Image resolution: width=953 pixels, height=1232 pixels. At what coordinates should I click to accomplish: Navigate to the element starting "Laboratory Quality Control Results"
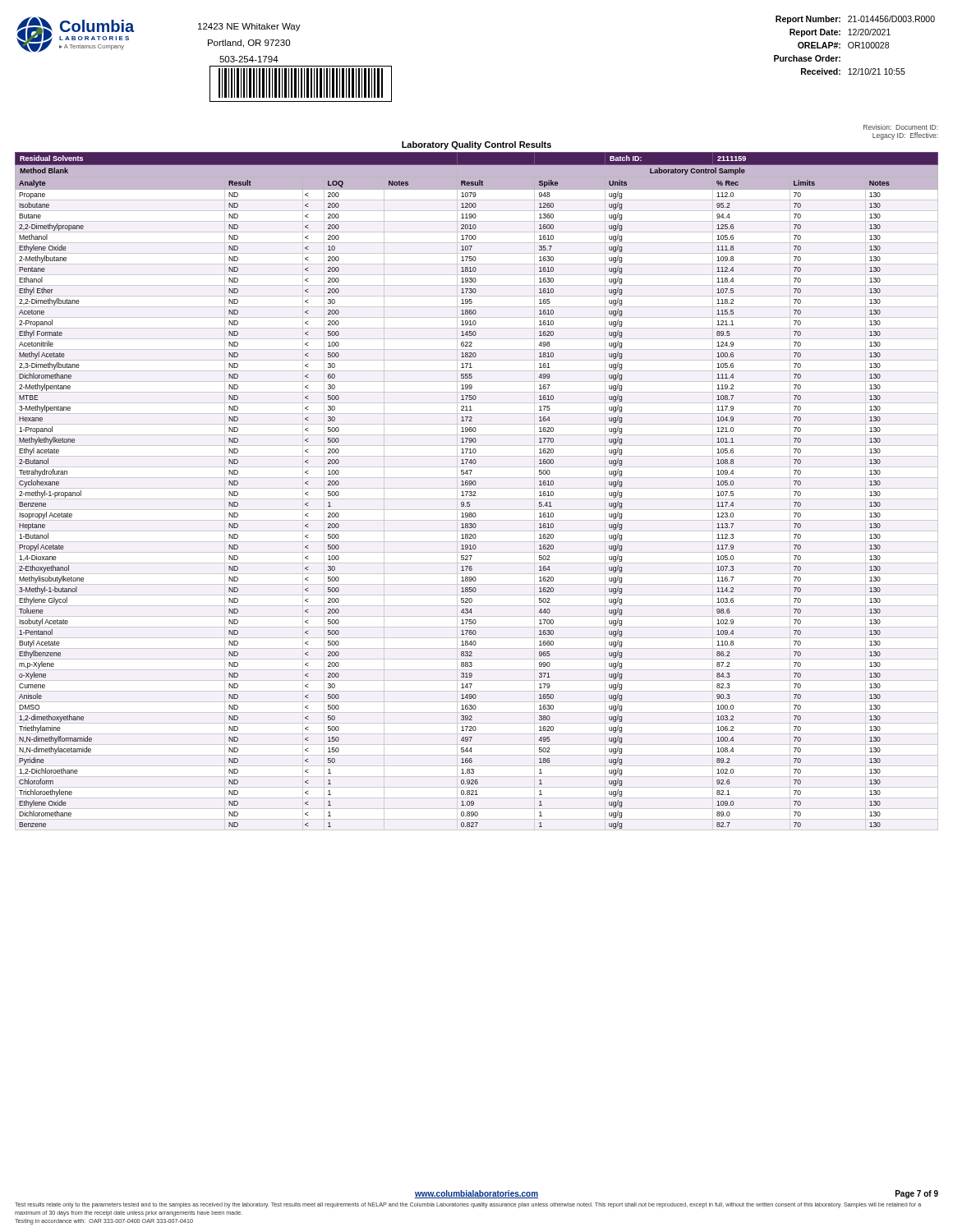[x=476, y=145]
